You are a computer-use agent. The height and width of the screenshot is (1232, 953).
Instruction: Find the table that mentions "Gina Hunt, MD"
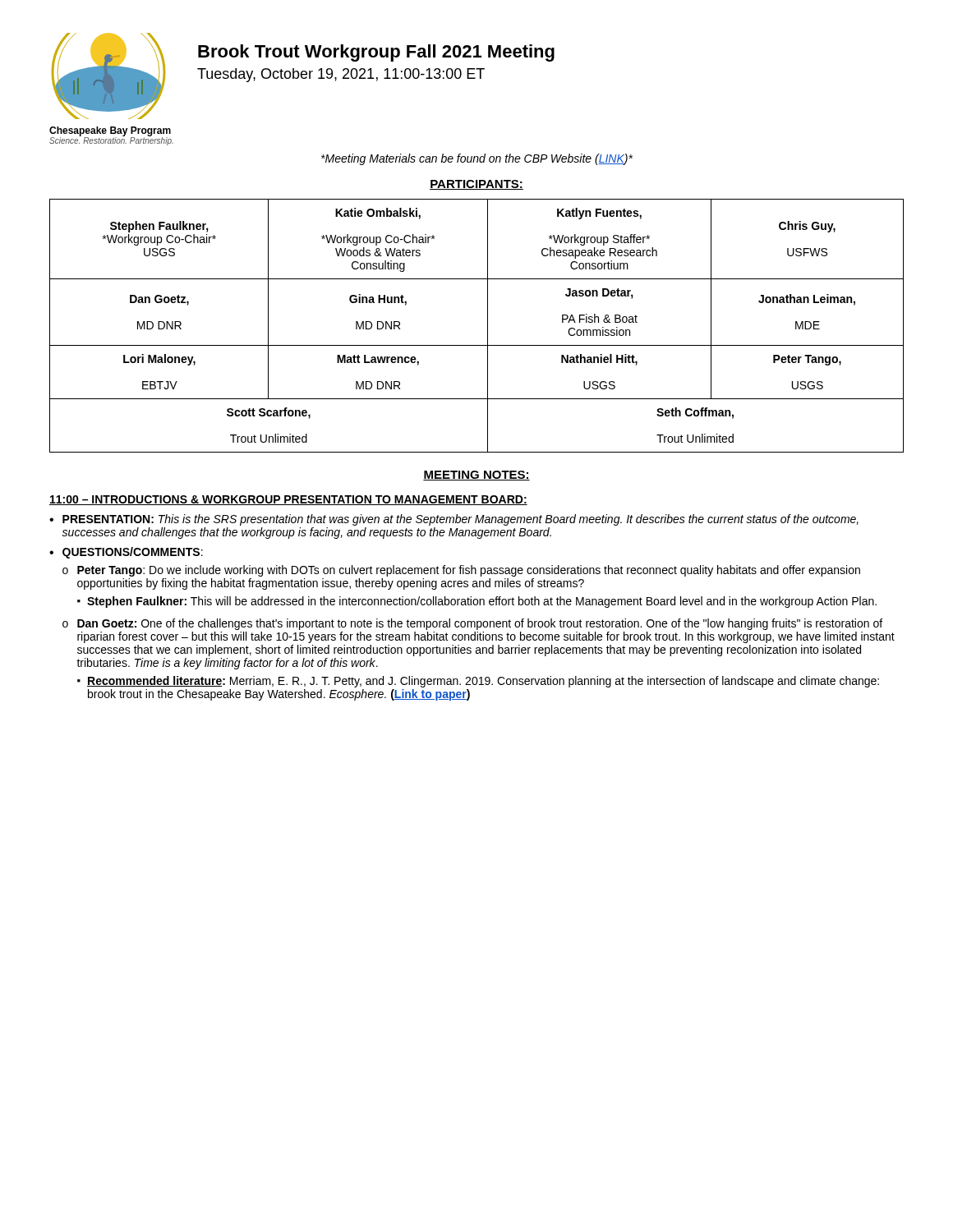476,326
